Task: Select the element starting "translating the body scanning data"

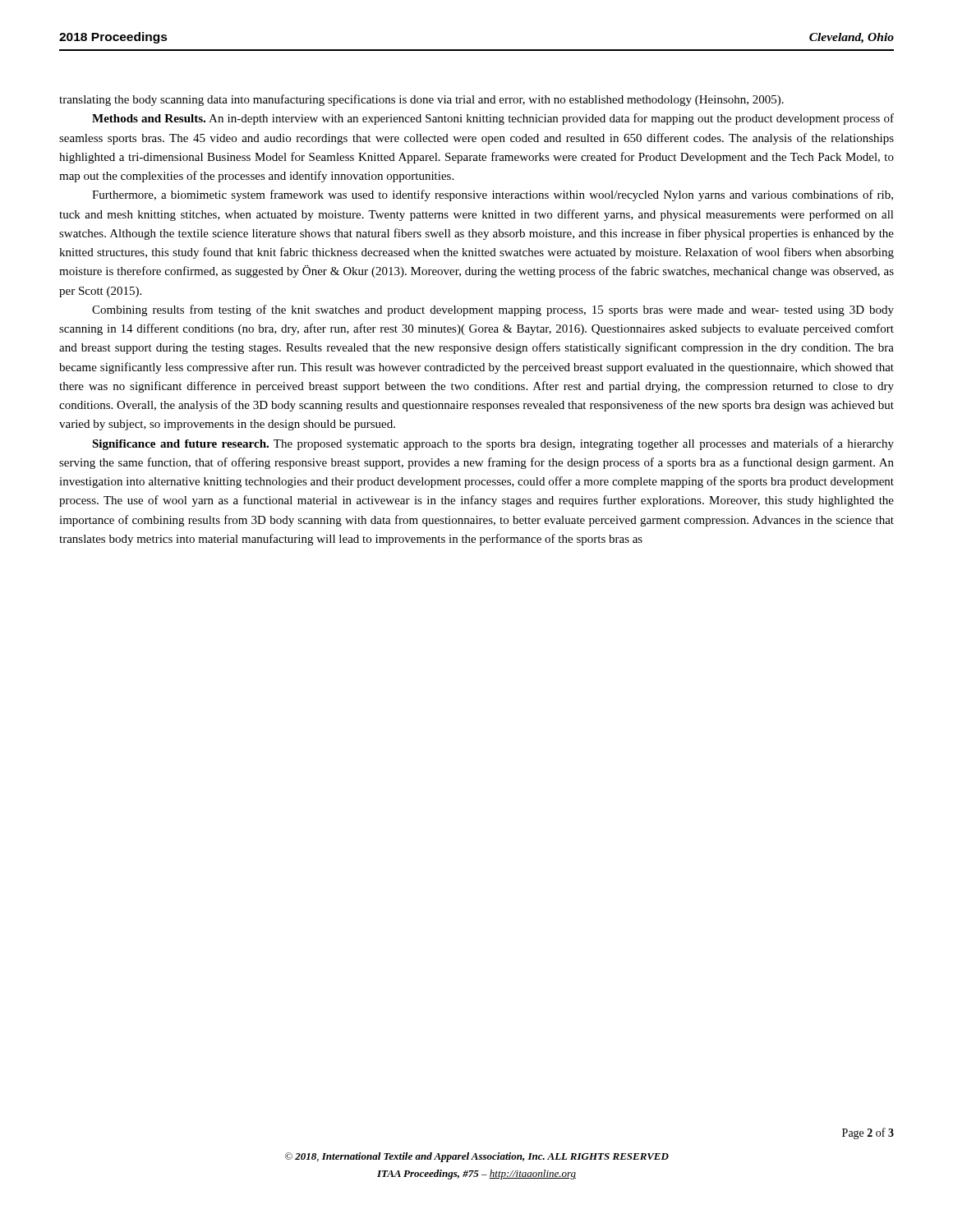Action: (x=476, y=100)
